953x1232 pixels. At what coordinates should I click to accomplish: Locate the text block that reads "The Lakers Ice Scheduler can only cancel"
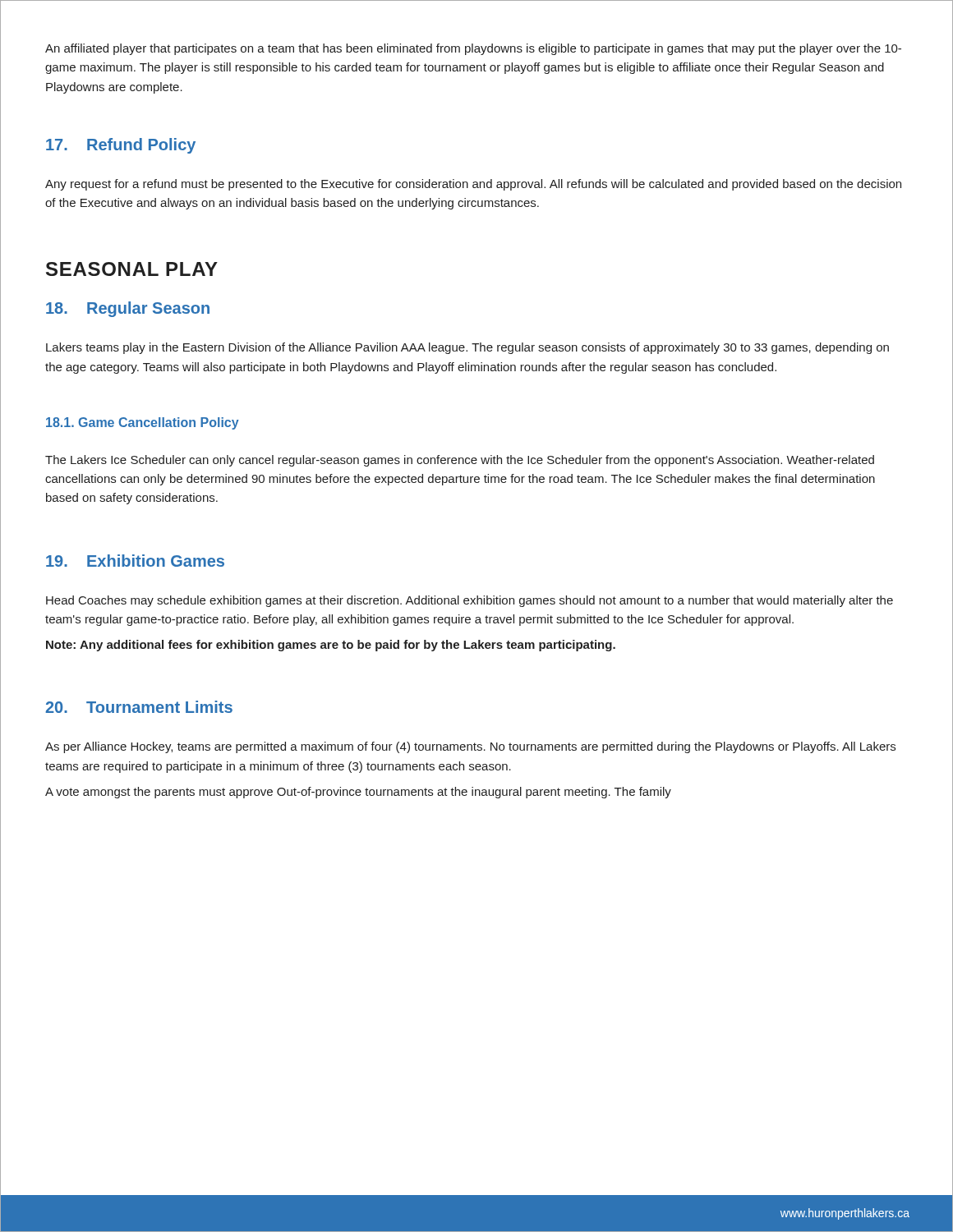(x=460, y=478)
